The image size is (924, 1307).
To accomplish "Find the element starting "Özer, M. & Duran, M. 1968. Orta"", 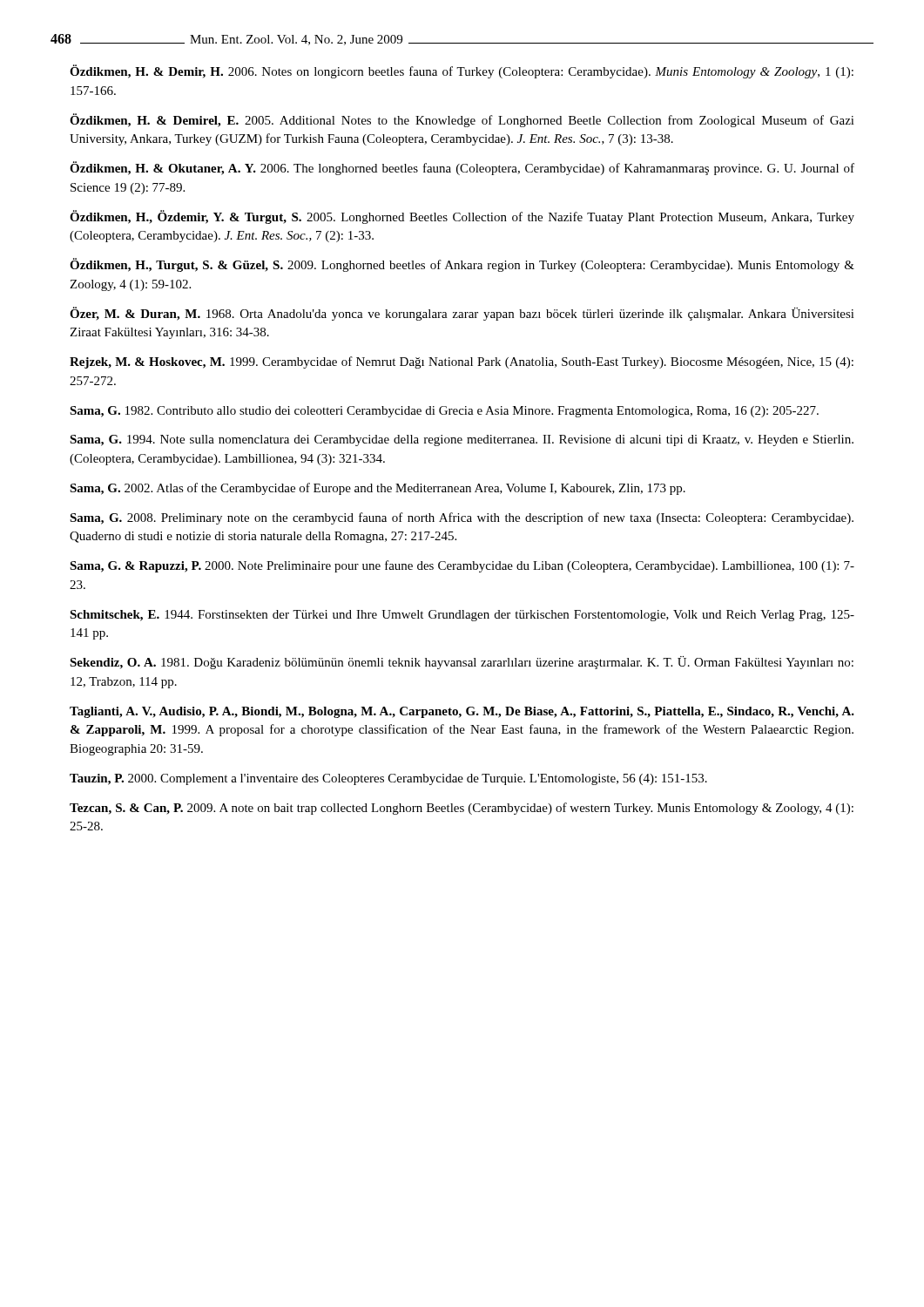I will [x=462, y=323].
